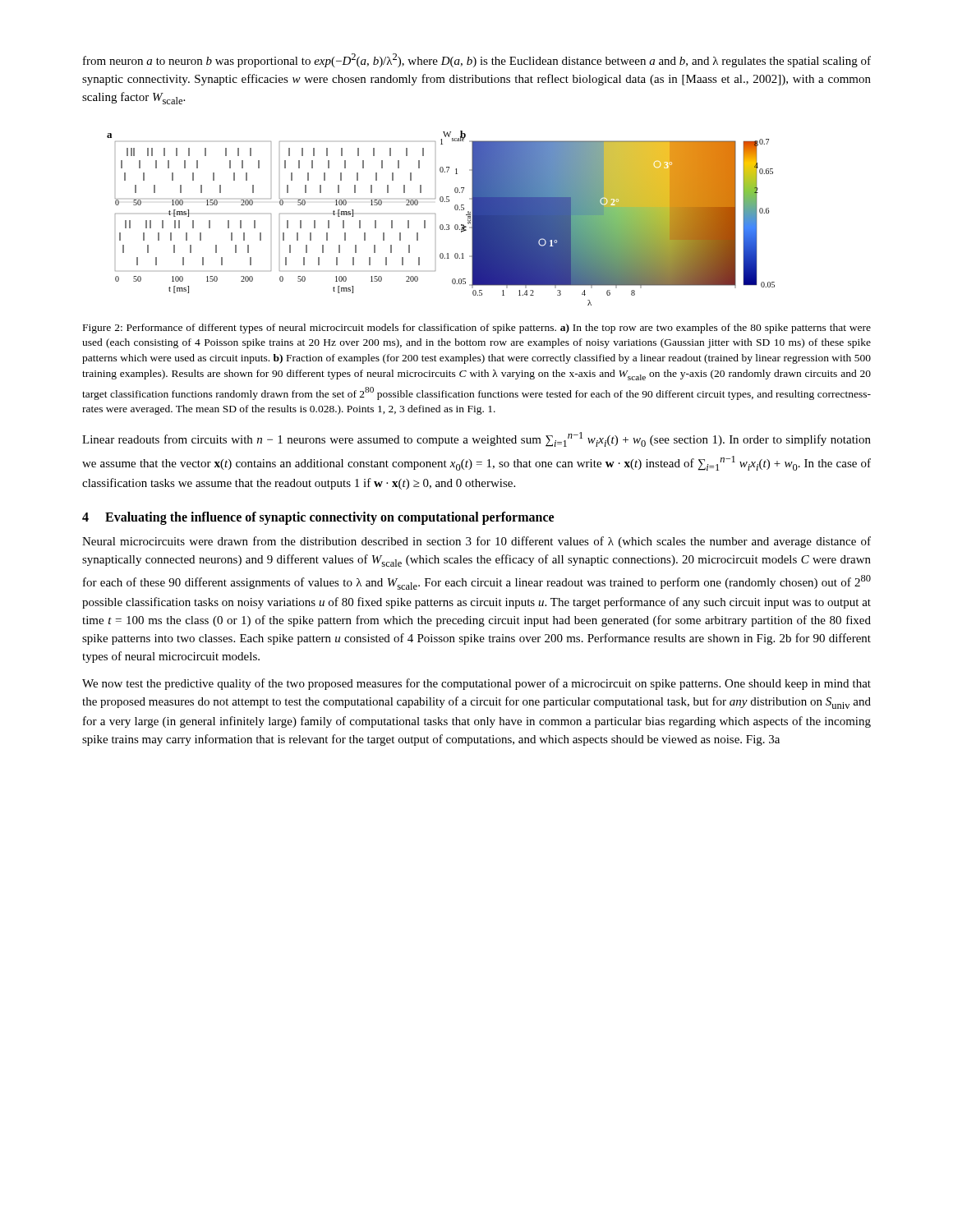The image size is (953, 1232).
Task: Click on the block starting "4 Evaluating the influence of synaptic connectivity"
Action: (x=318, y=517)
